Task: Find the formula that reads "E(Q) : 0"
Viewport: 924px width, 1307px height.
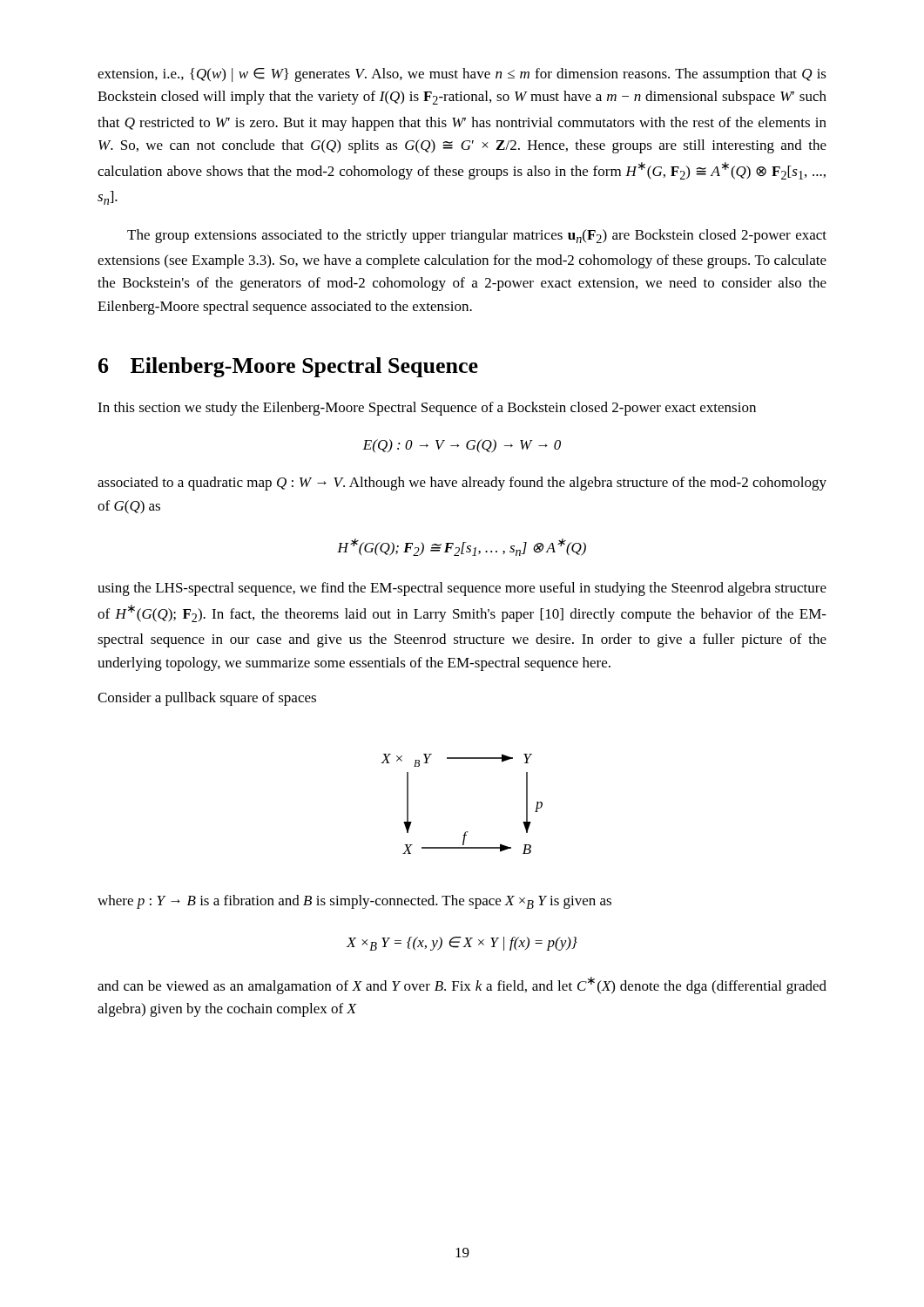Action: point(462,445)
